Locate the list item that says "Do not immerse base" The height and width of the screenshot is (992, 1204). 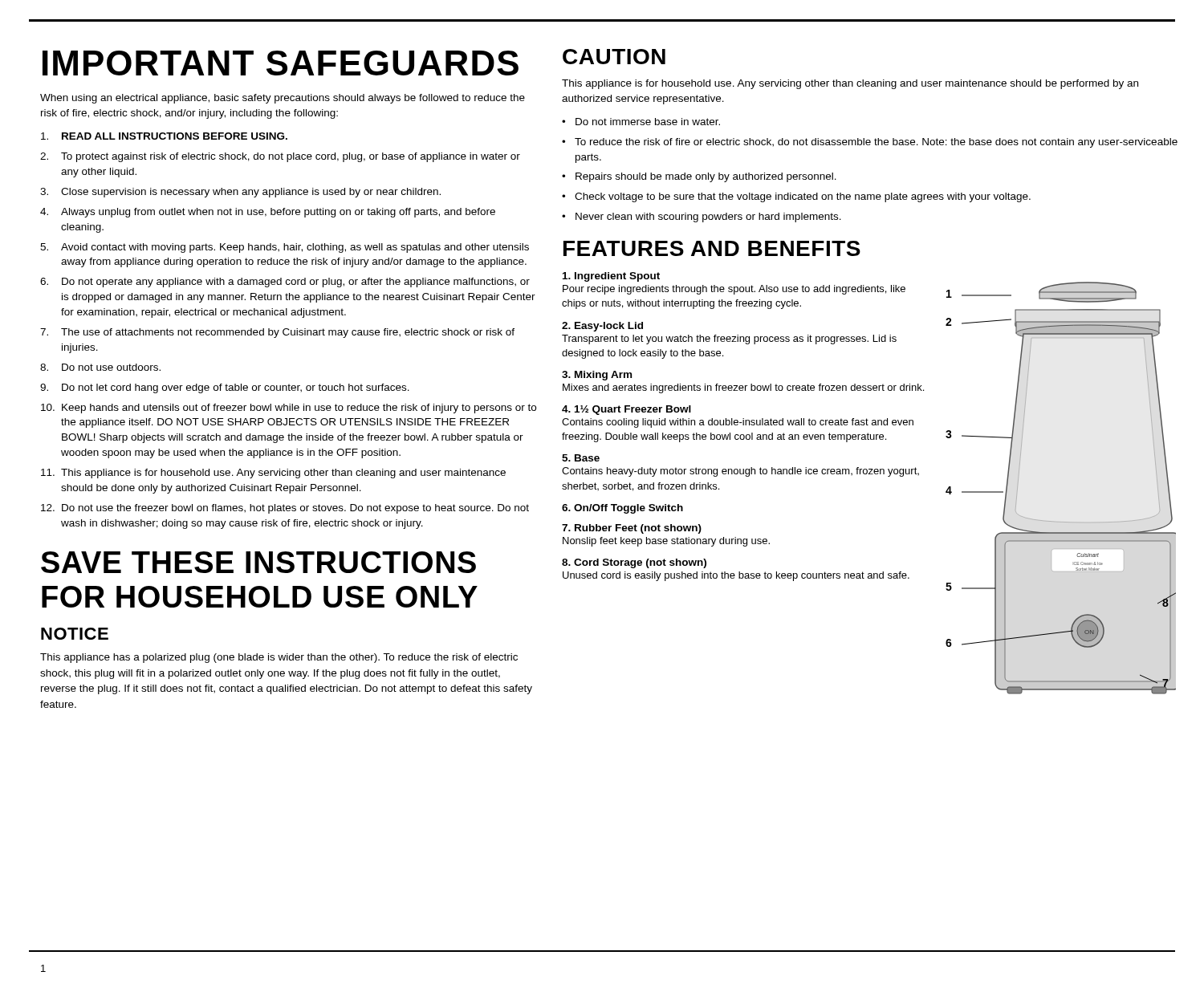click(648, 121)
